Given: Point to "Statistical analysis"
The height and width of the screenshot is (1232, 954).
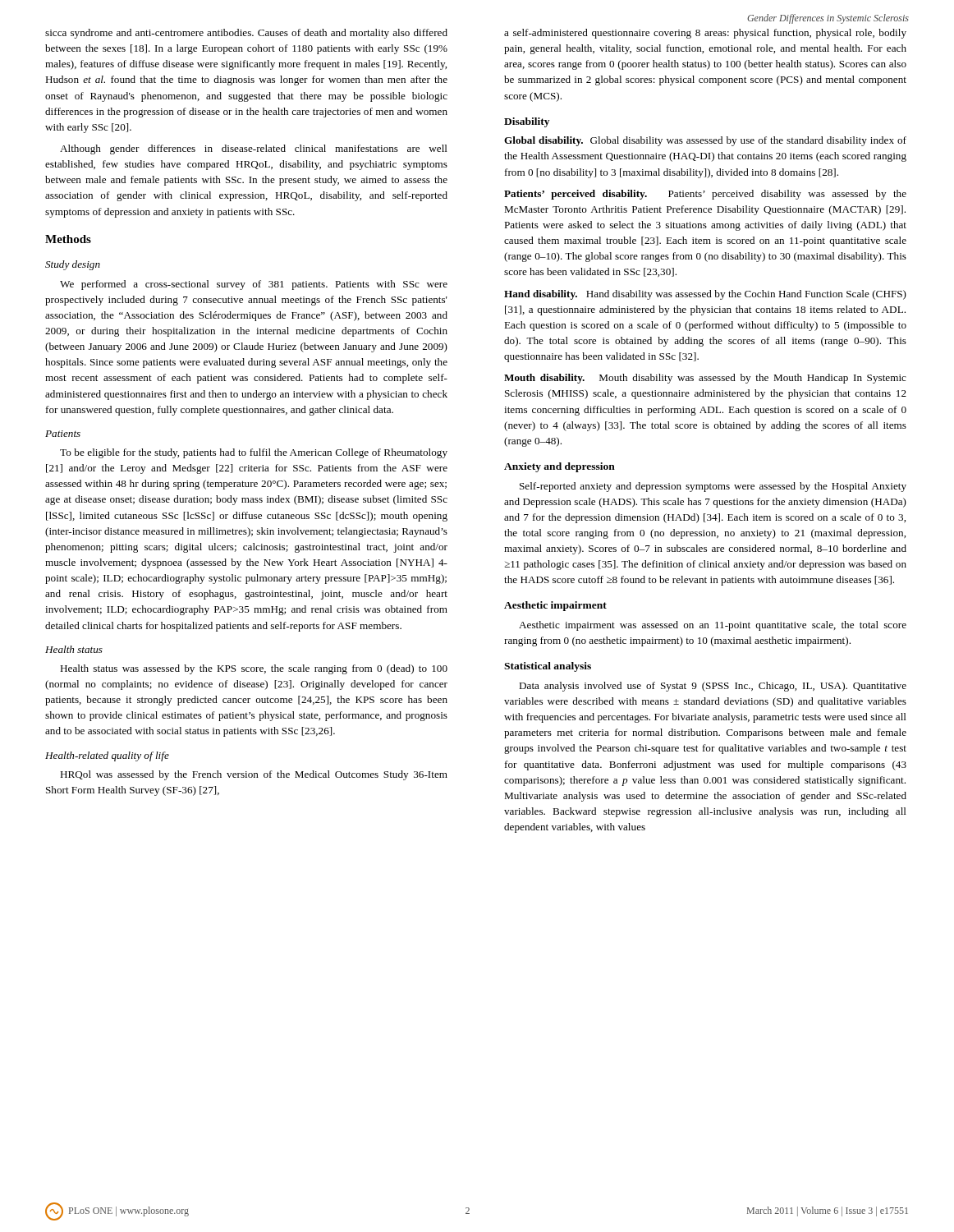Looking at the screenshot, I should [x=548, y=666].
